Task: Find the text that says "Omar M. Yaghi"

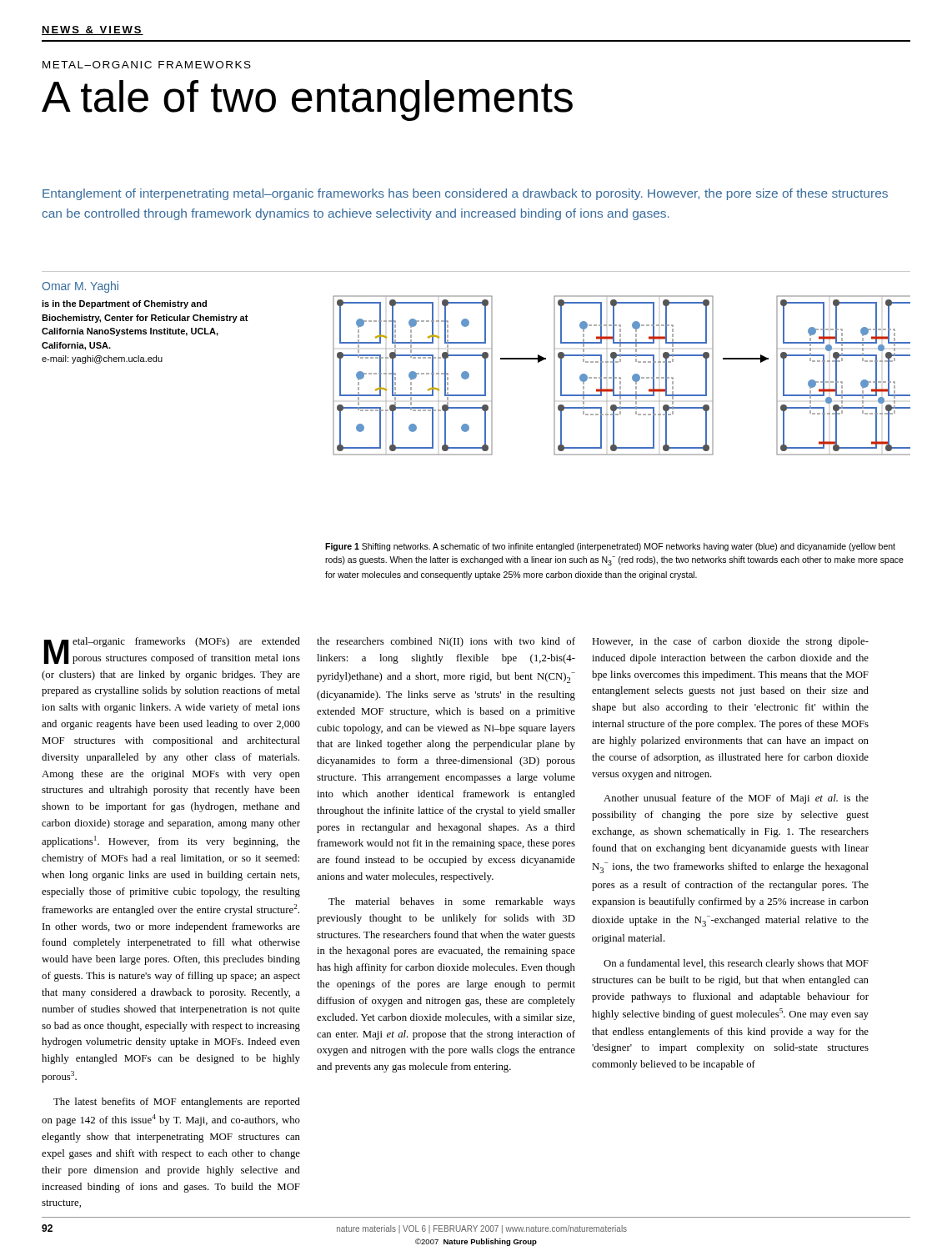Action: click(80, 286)
